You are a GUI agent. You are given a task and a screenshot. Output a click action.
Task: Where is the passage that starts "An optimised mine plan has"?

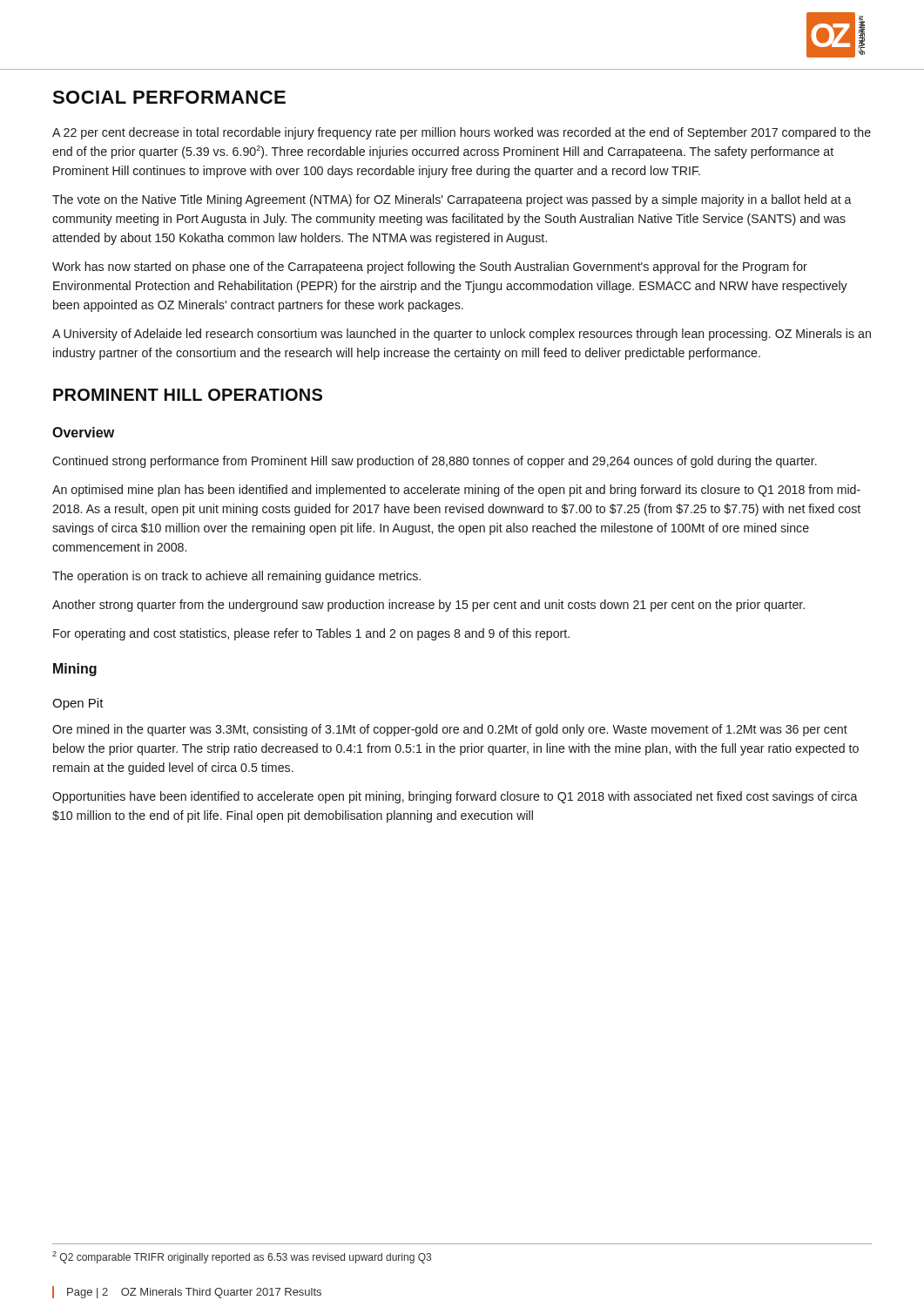(x=462, y=518)
